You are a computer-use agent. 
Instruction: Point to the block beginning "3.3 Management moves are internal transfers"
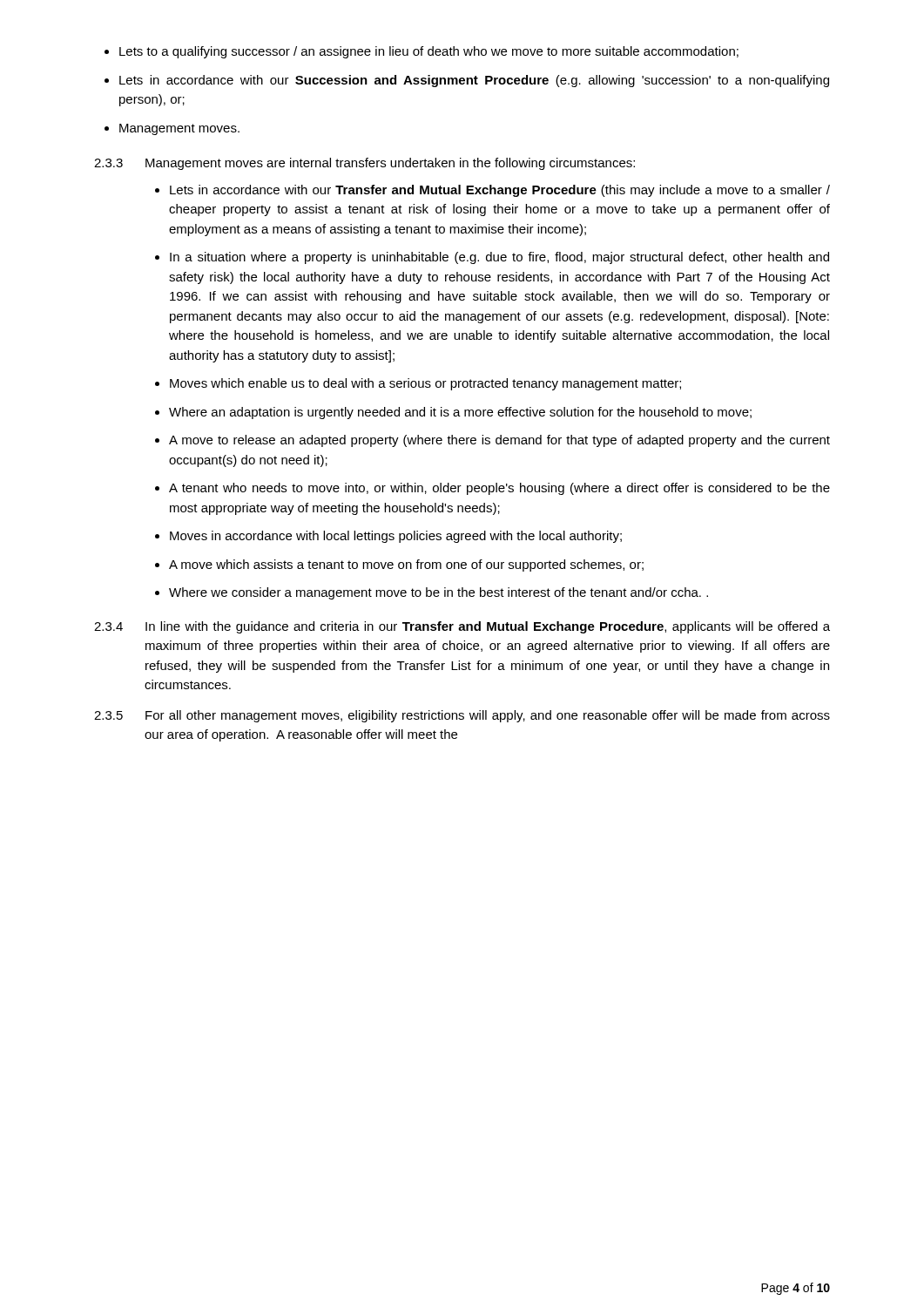click(x=462, y=163)
